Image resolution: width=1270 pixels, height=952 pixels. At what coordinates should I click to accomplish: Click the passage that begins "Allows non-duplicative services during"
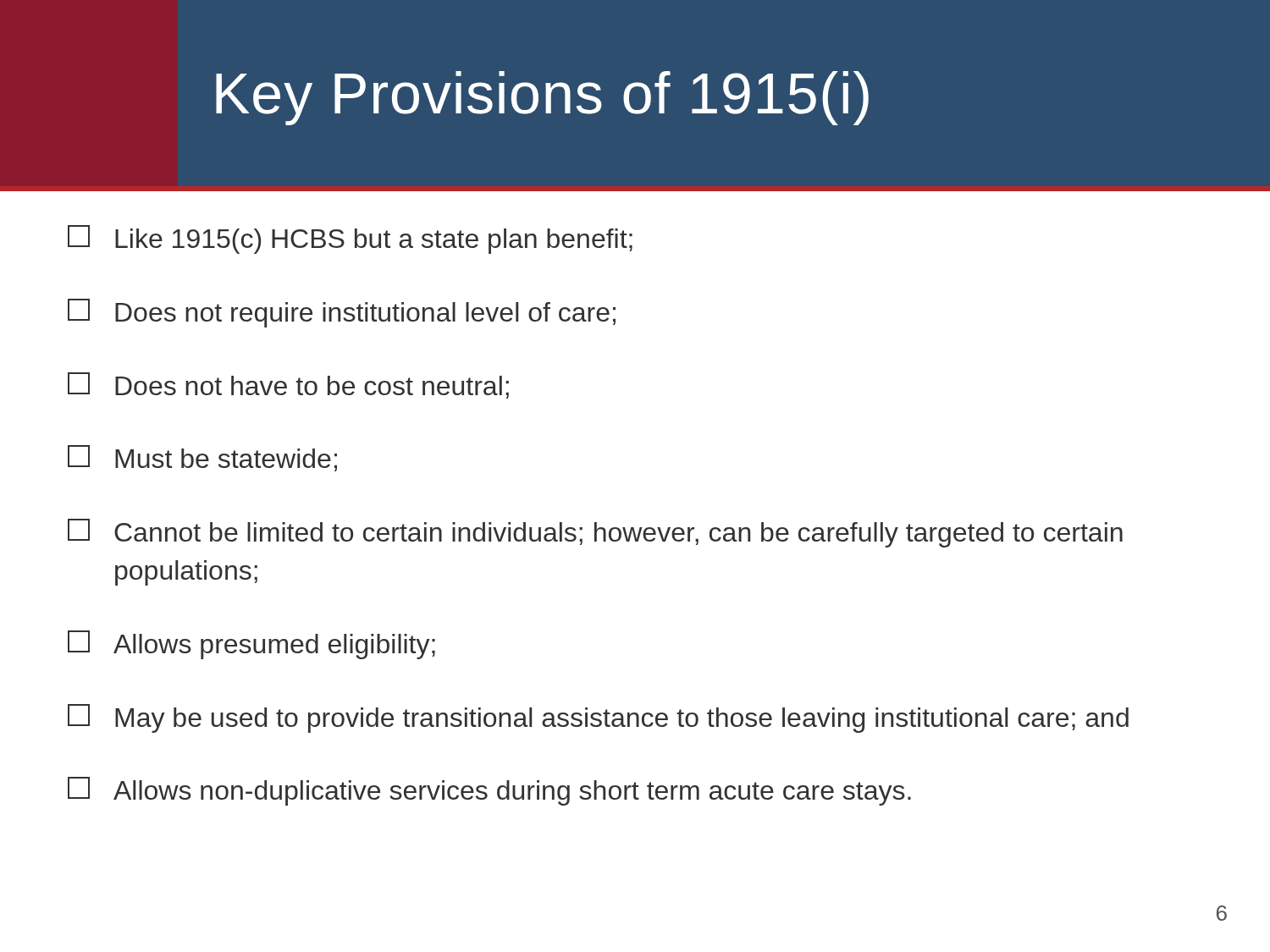point(490,791)
